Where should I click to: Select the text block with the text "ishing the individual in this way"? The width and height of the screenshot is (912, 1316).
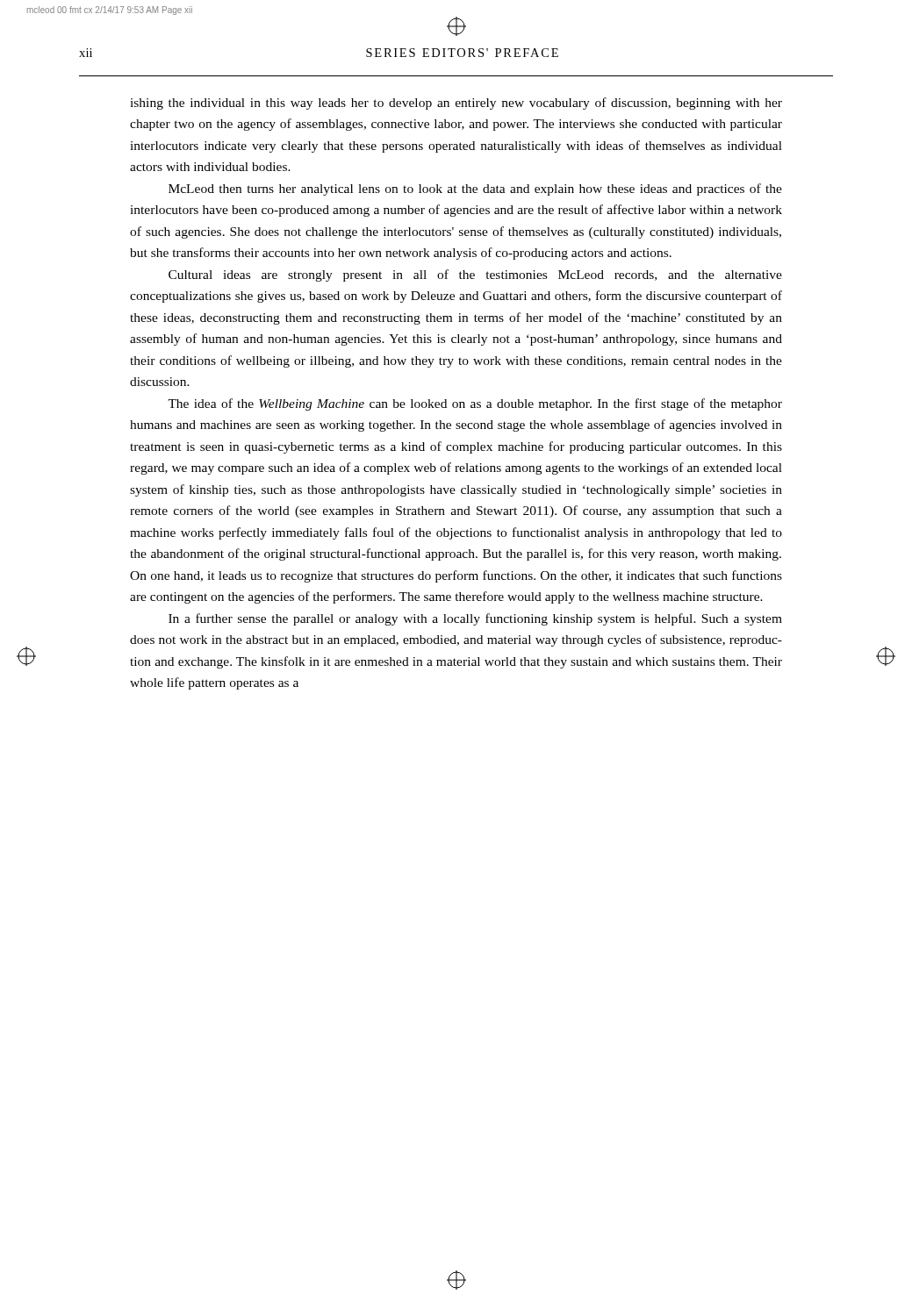point(456,135)
